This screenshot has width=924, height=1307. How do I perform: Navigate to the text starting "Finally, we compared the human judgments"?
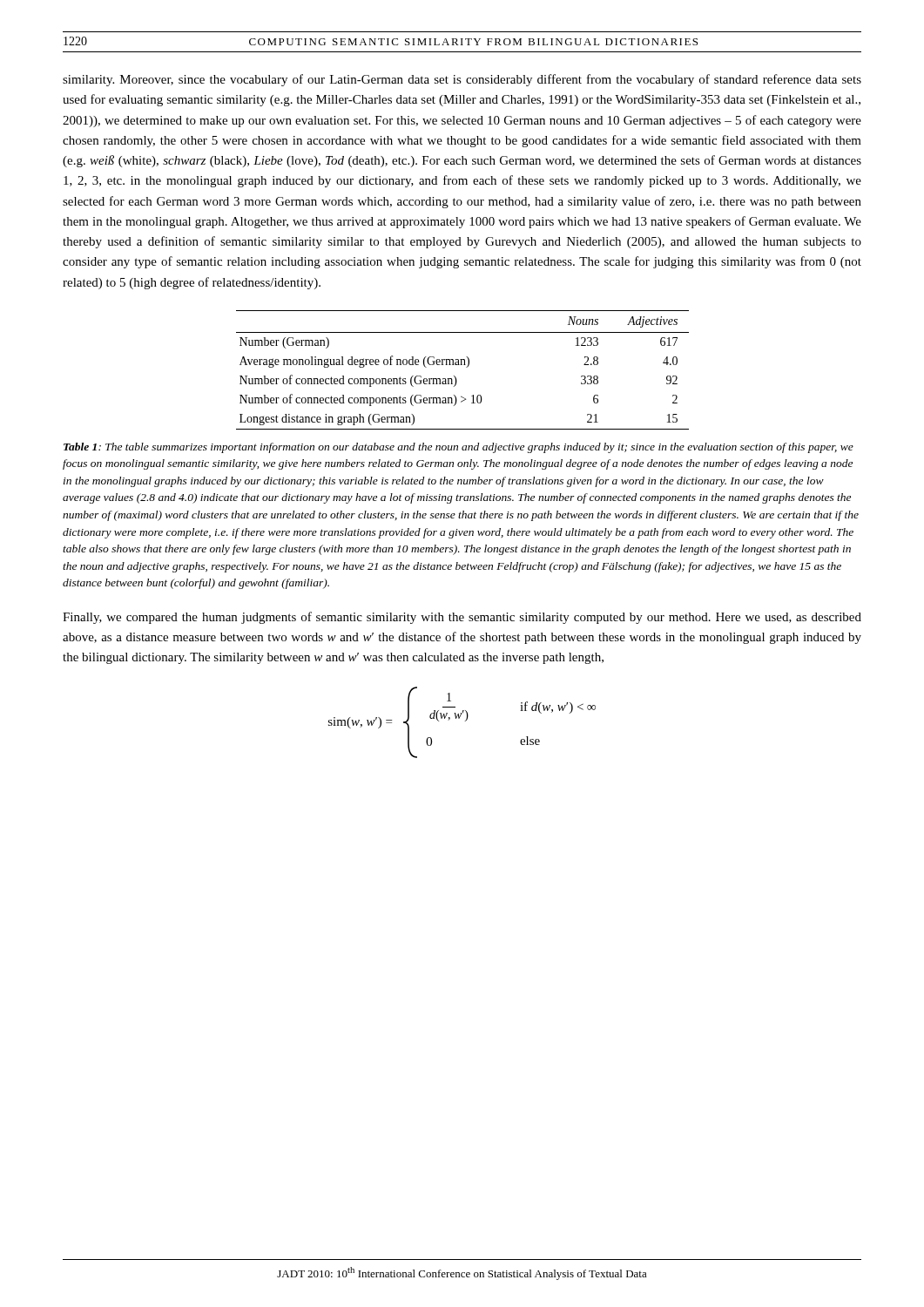coord(462,637)
